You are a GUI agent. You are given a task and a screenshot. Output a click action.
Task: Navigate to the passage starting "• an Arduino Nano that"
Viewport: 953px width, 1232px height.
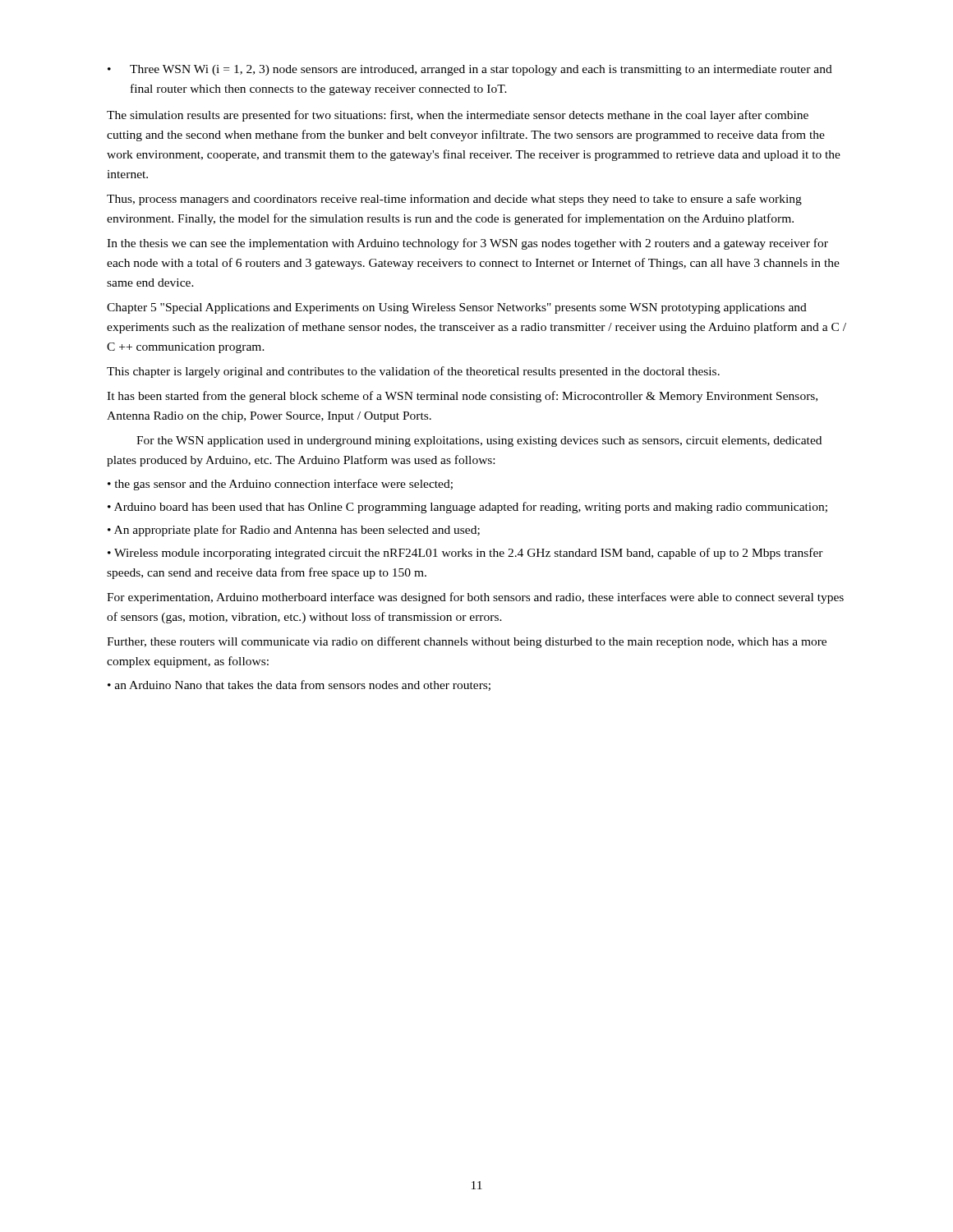point(299,685)
